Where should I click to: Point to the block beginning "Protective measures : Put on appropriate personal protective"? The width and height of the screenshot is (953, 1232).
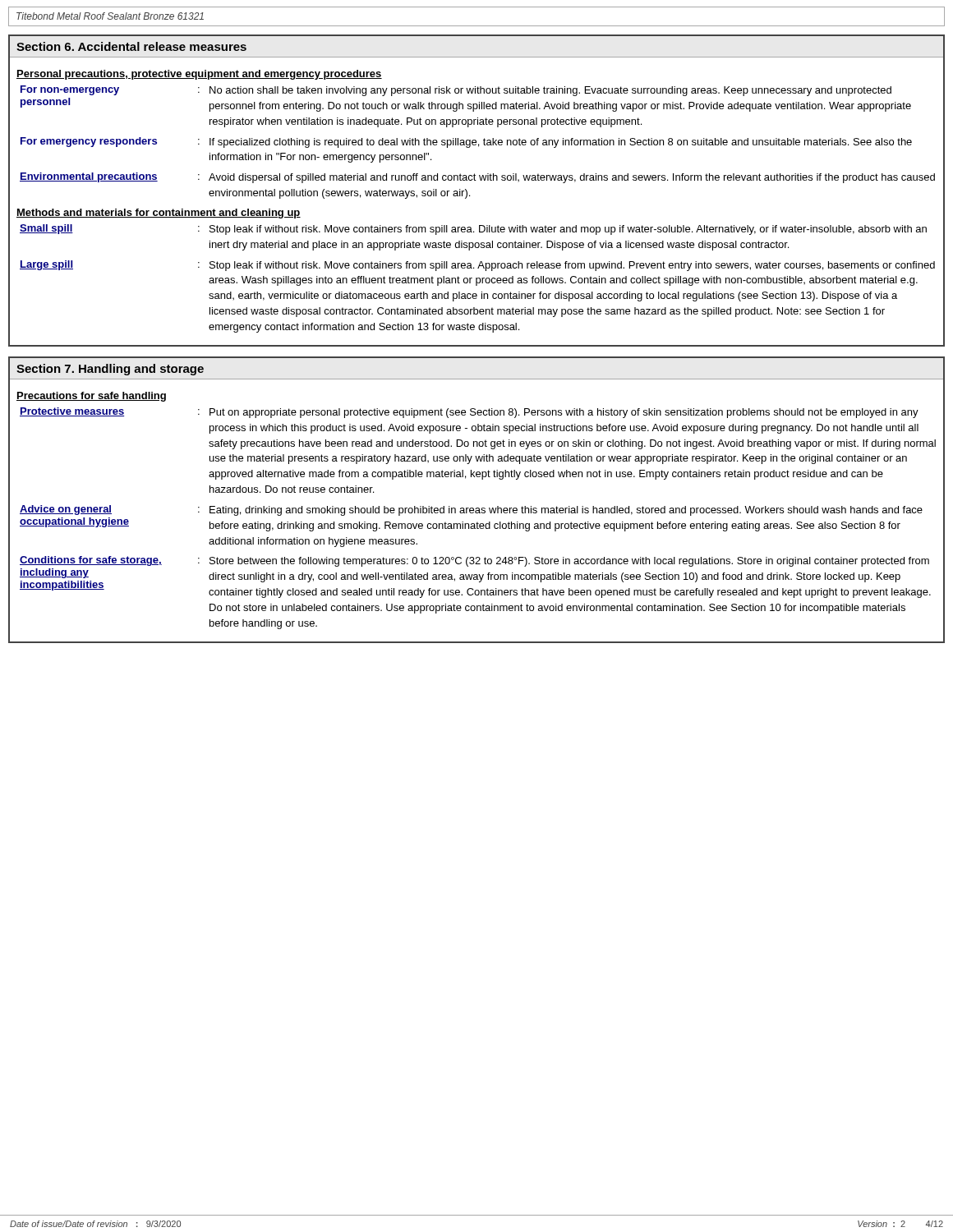click(x=476, y=451)
